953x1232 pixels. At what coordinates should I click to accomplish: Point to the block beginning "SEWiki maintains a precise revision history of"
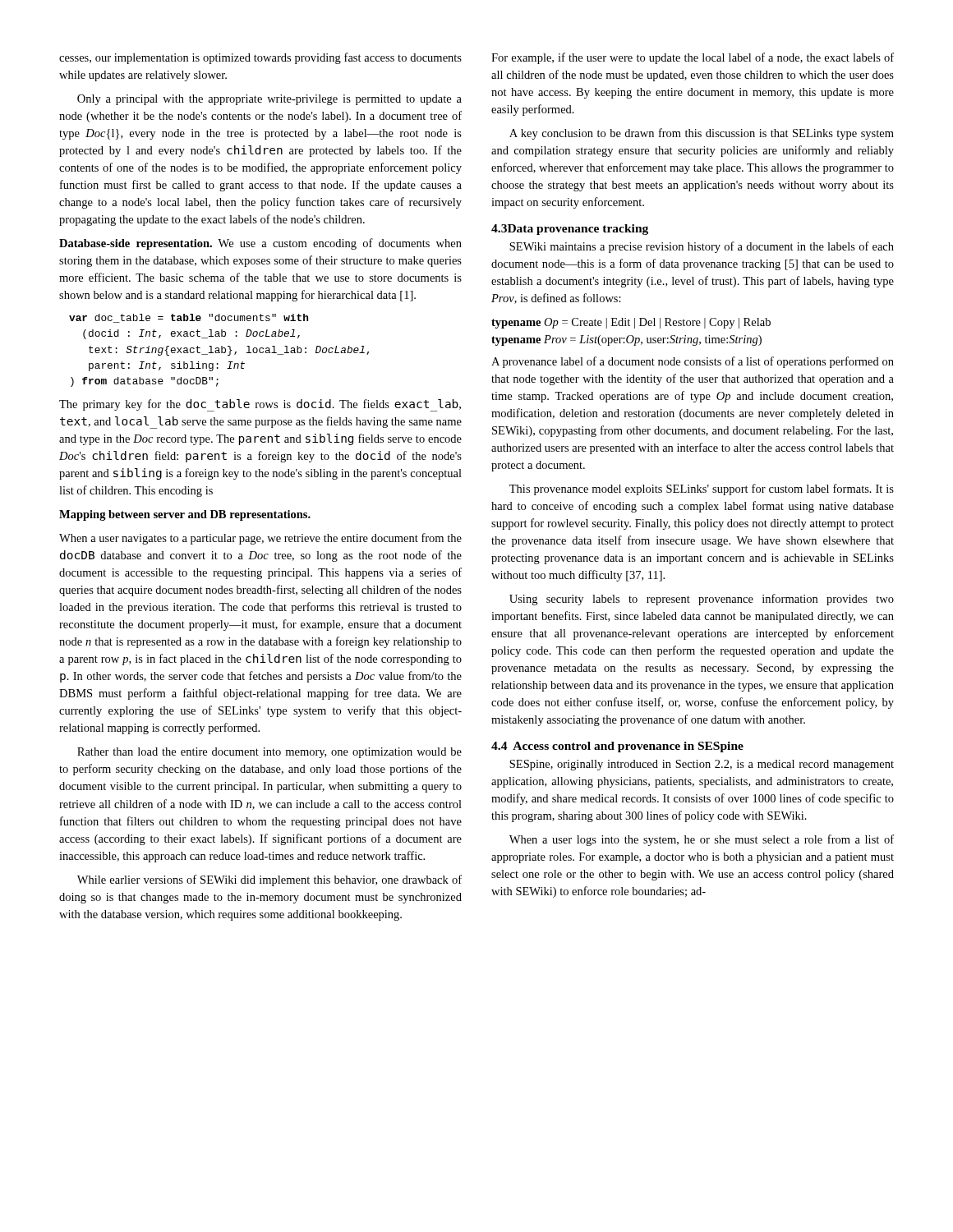[x=693, y=272]
